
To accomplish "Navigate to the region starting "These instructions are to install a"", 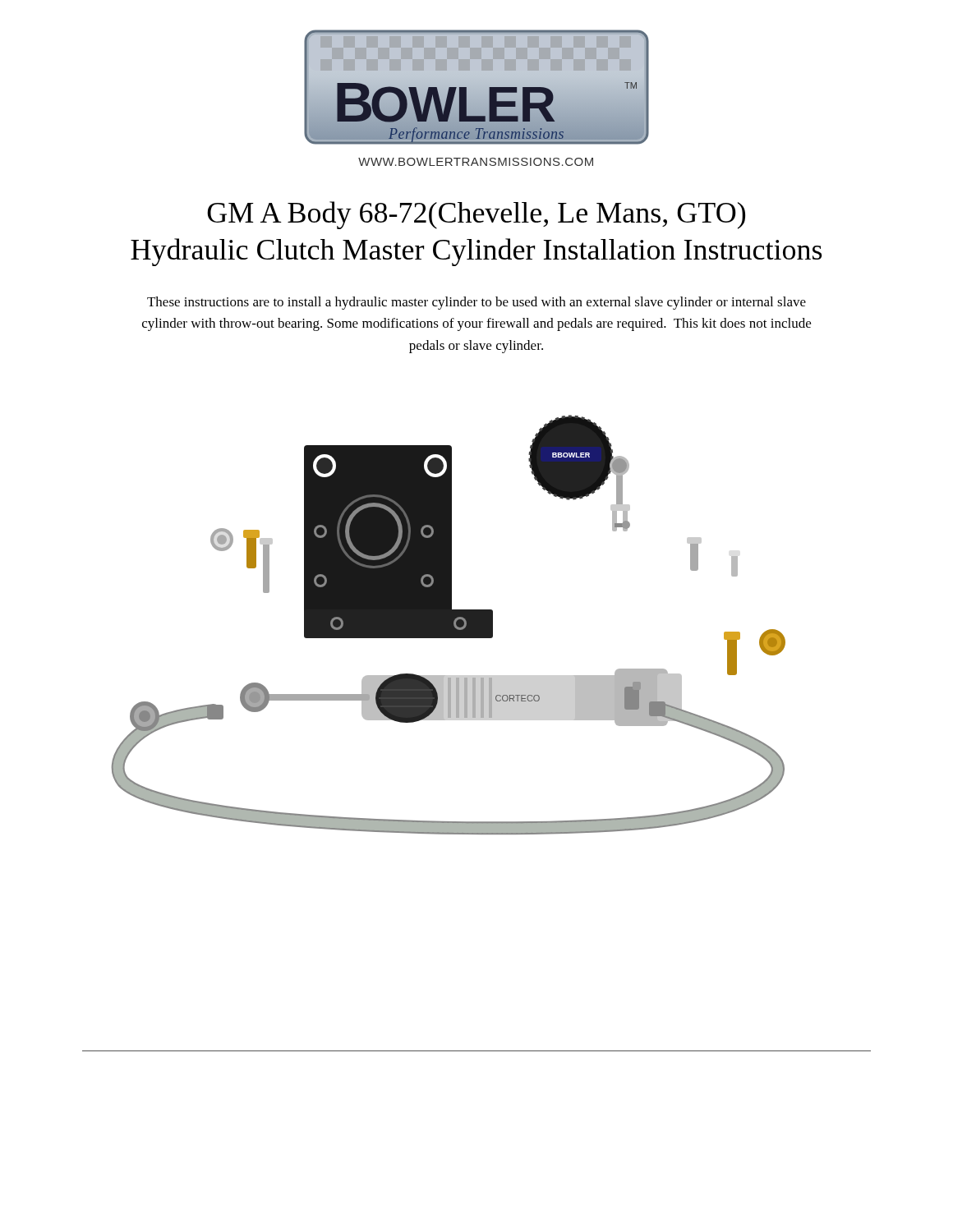I will [476, 324].
